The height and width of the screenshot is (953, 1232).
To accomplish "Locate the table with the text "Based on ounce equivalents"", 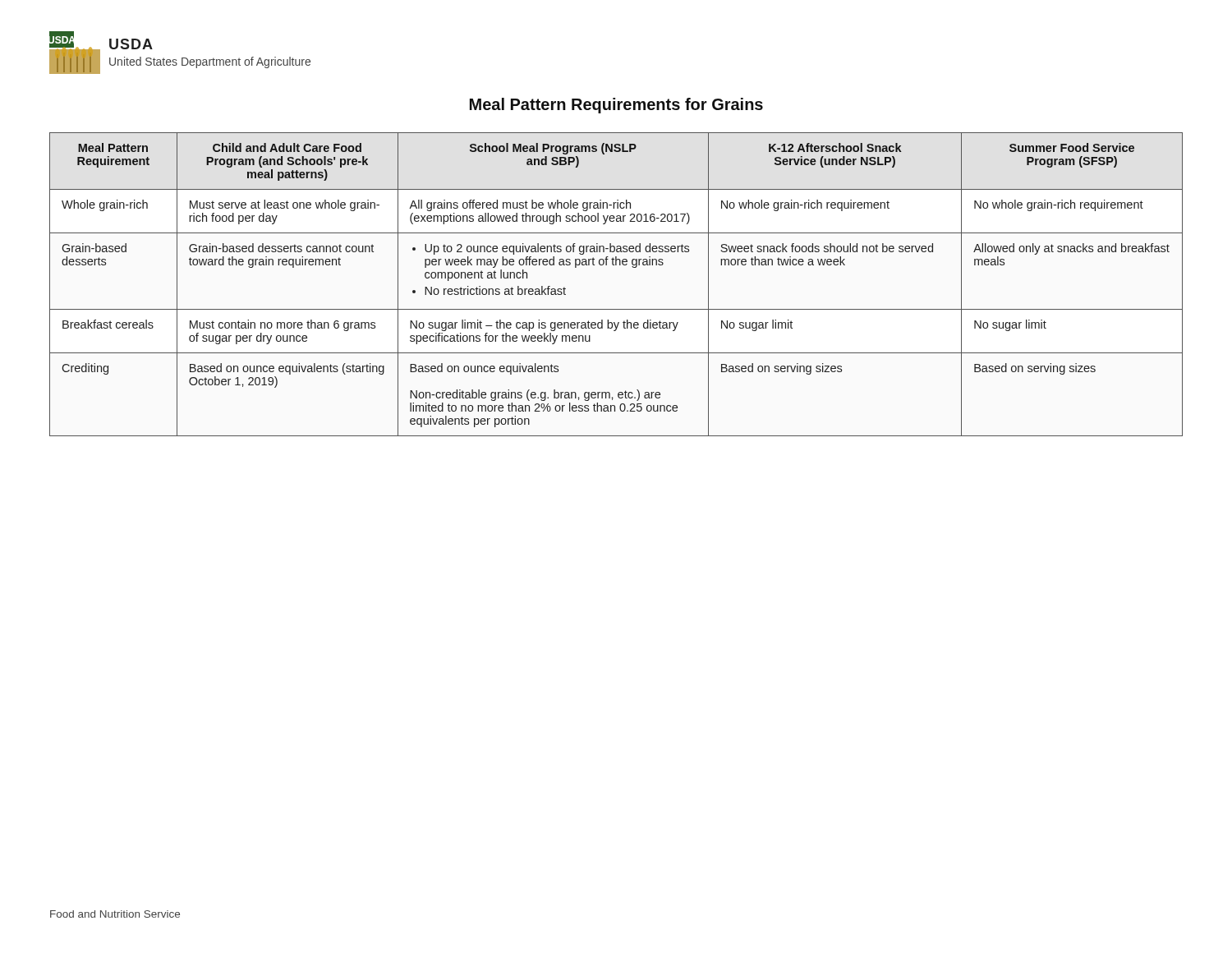I will coord(616,284).
